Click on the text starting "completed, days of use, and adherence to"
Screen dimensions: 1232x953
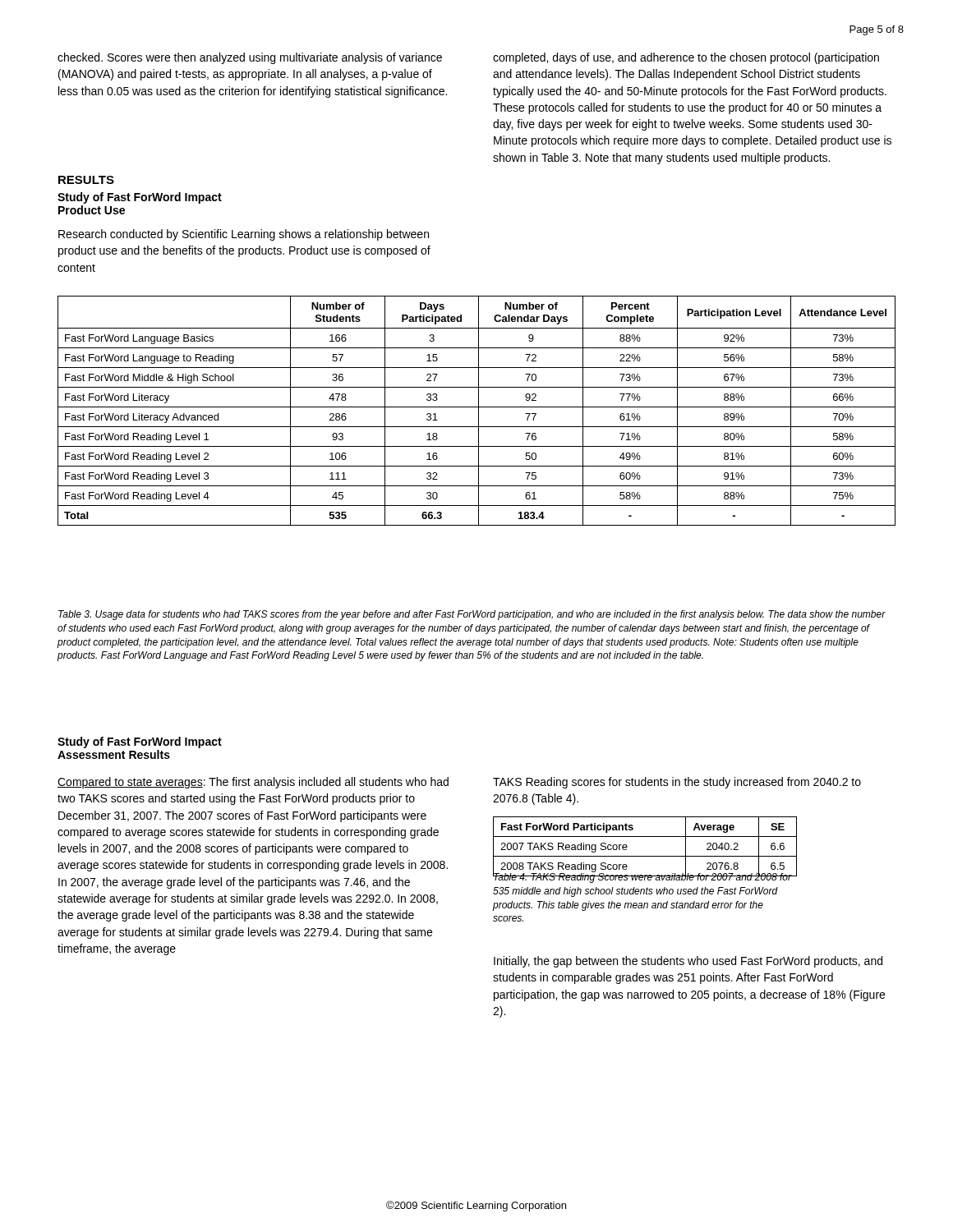(692, 107)
